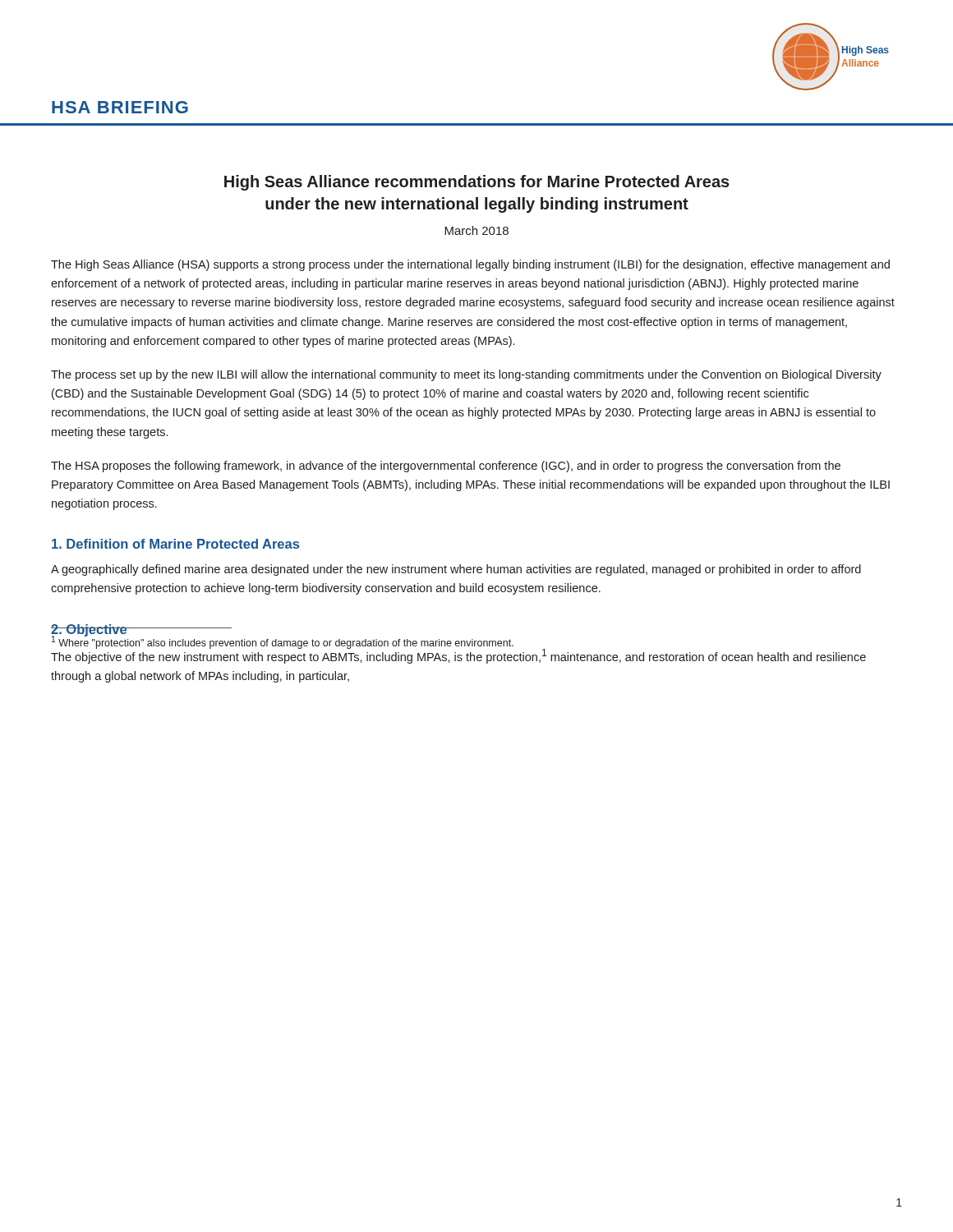Viewport: 953px width, 1232px height.
Task: Select the footnote with the text "1 Where "protection" also"
Action: pos(282,642)
